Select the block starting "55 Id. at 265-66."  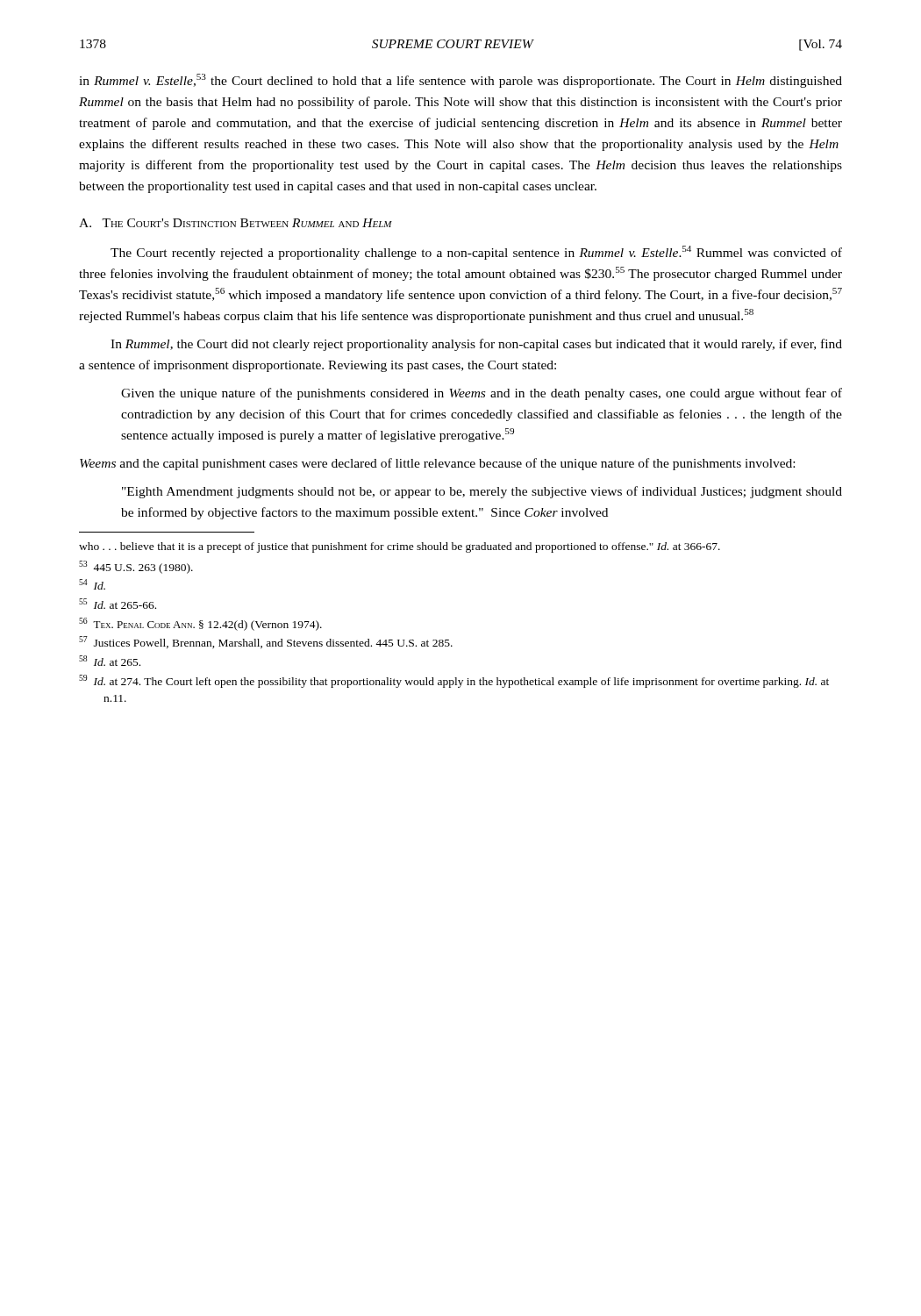pos(118,604)
